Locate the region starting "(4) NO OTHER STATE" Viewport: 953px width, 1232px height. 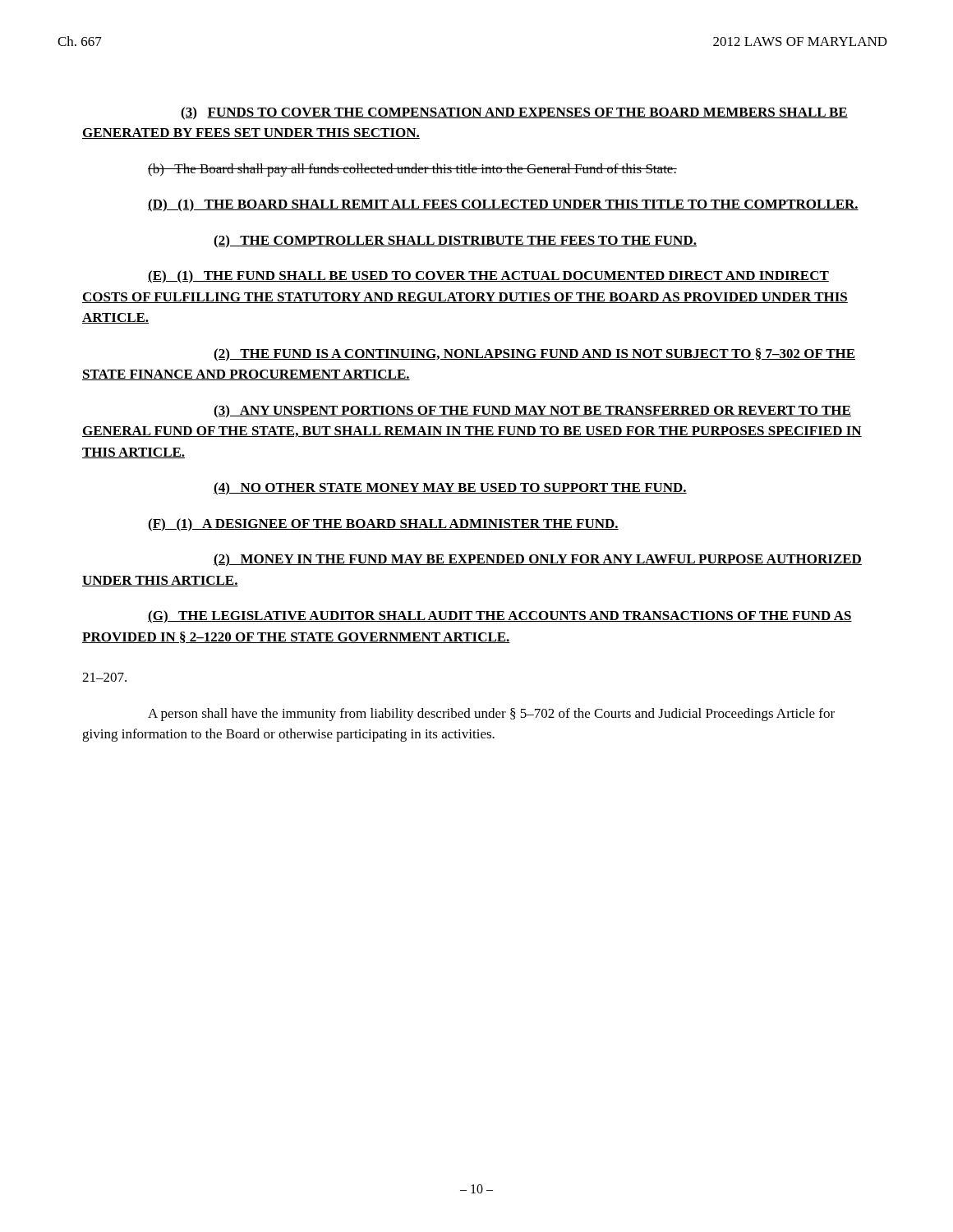tap(476, 488)
